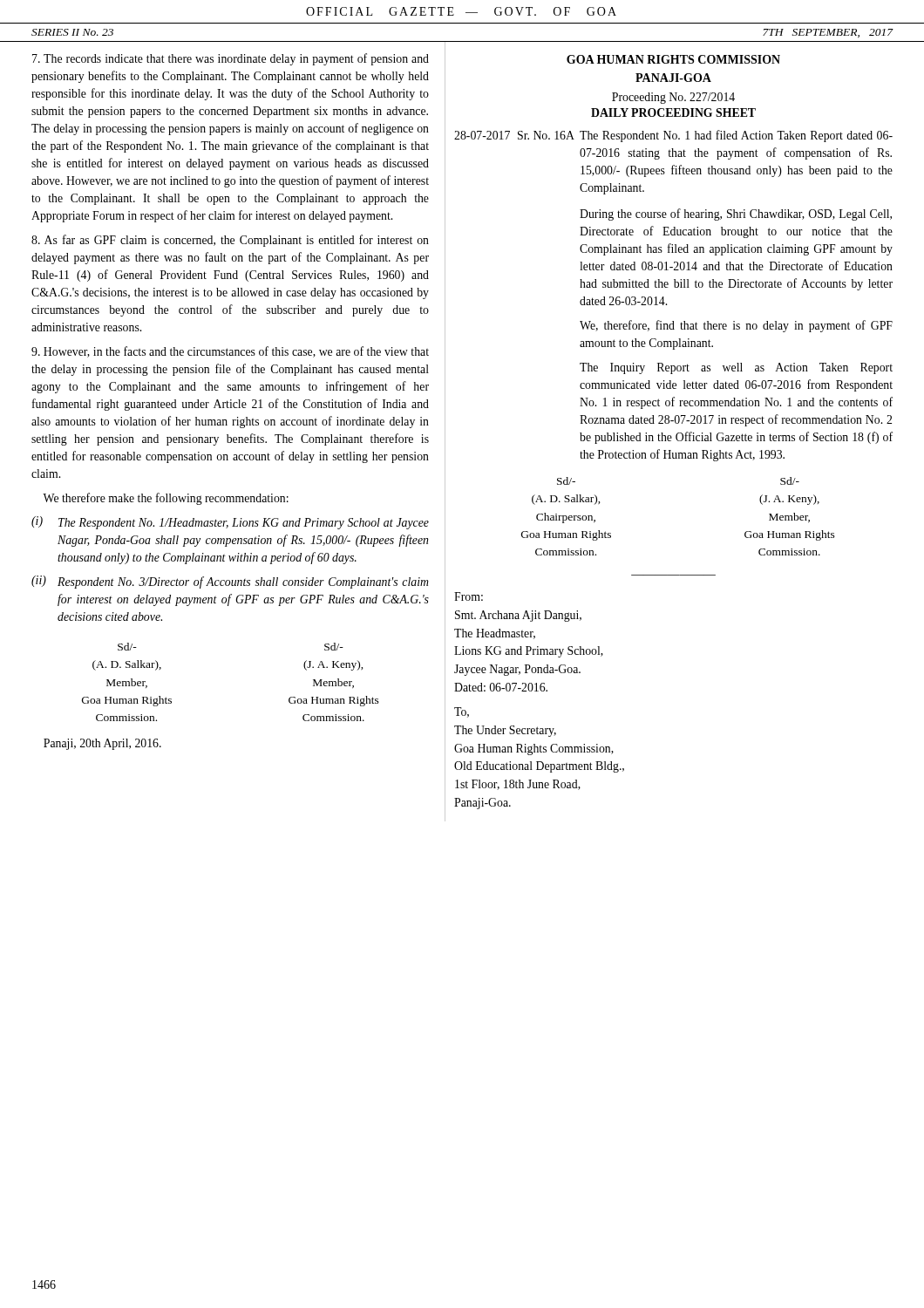Click the passage that begins "The Respondent No. 1 had filed Action"
This screenshot has width=924, height=1308.
tap(736, 162)
